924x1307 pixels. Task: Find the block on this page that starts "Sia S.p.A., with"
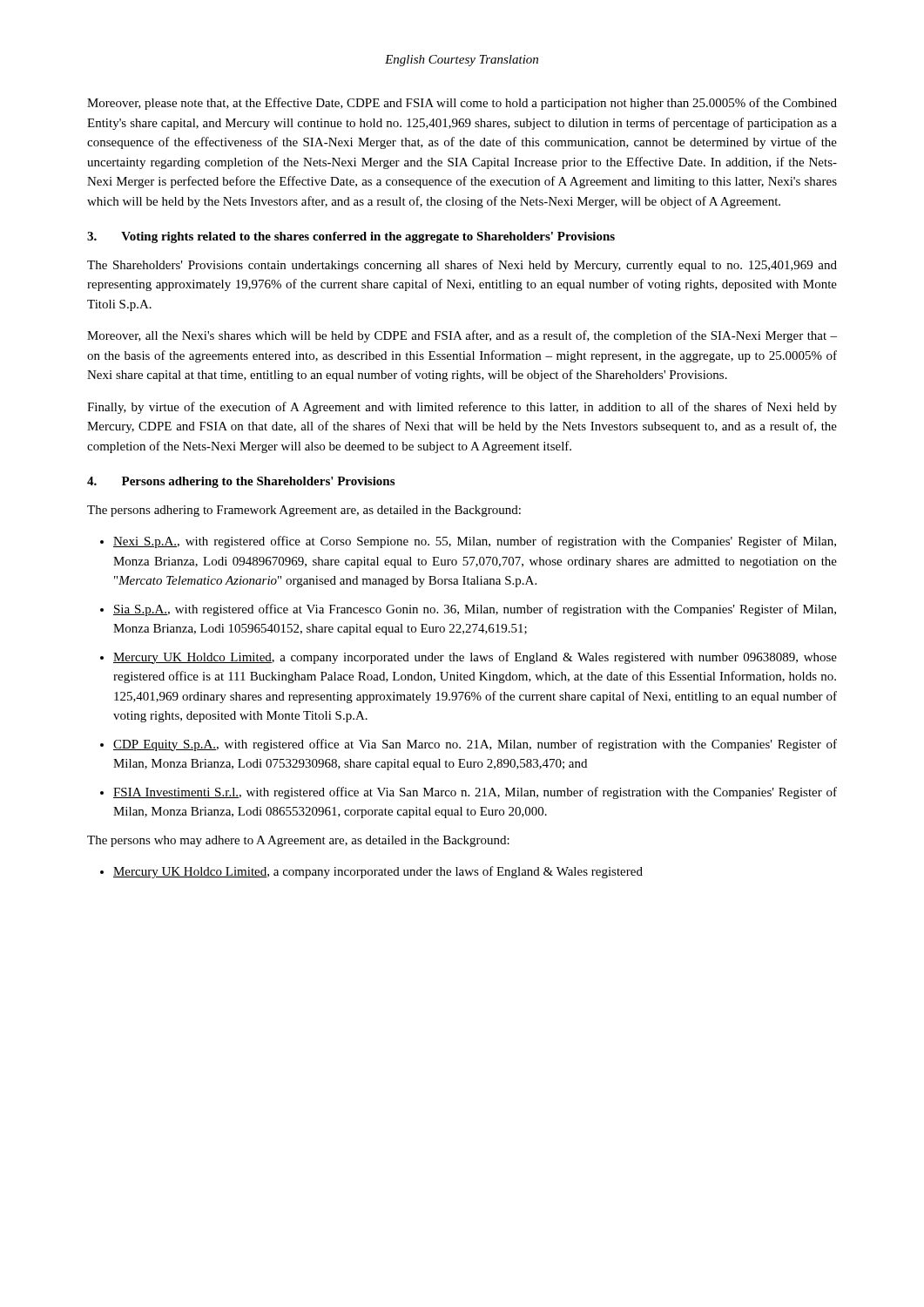pyautogui.click(x=475, y=618)
